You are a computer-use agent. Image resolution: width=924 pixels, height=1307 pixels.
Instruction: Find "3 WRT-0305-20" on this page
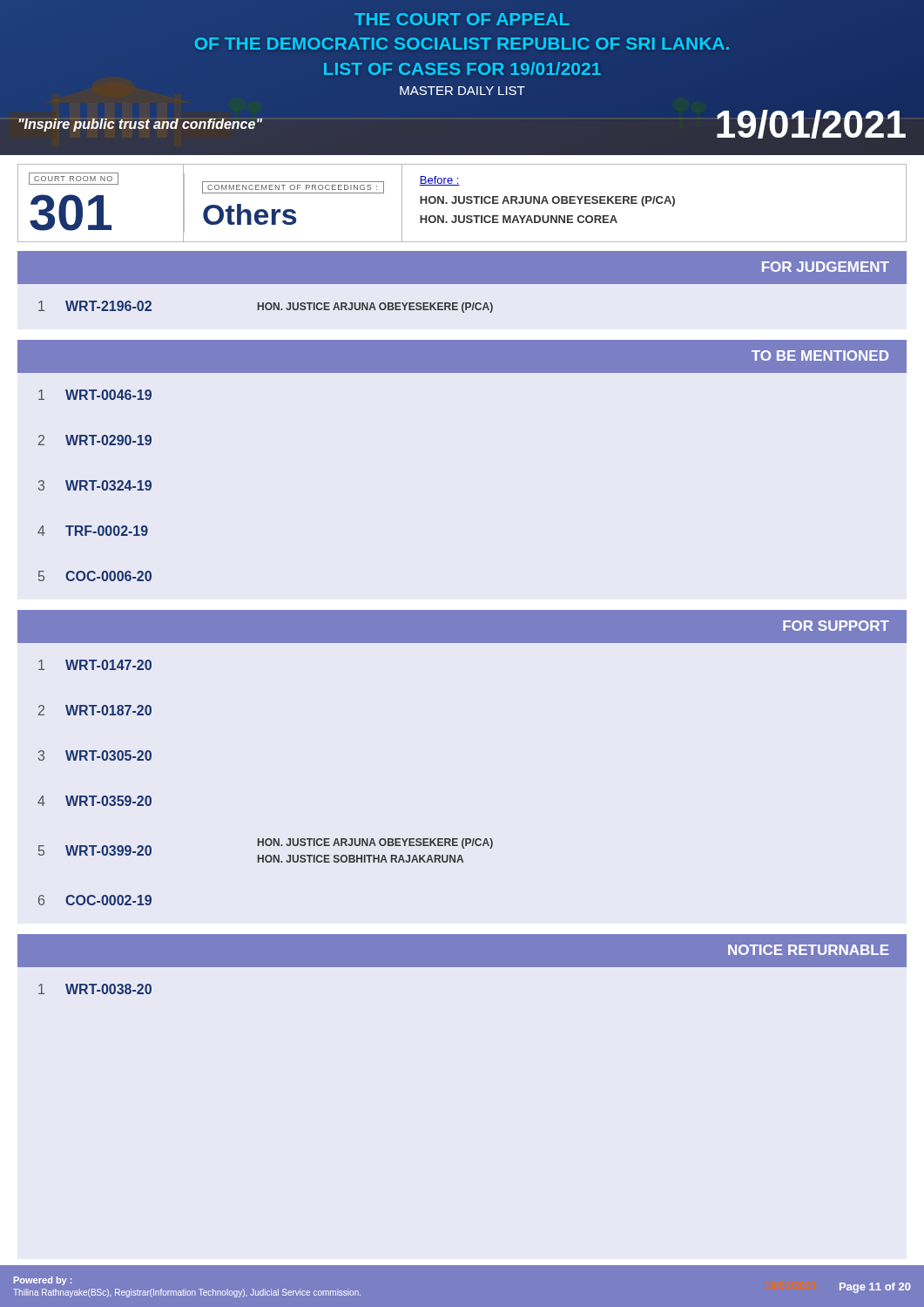tap(85, 756)
